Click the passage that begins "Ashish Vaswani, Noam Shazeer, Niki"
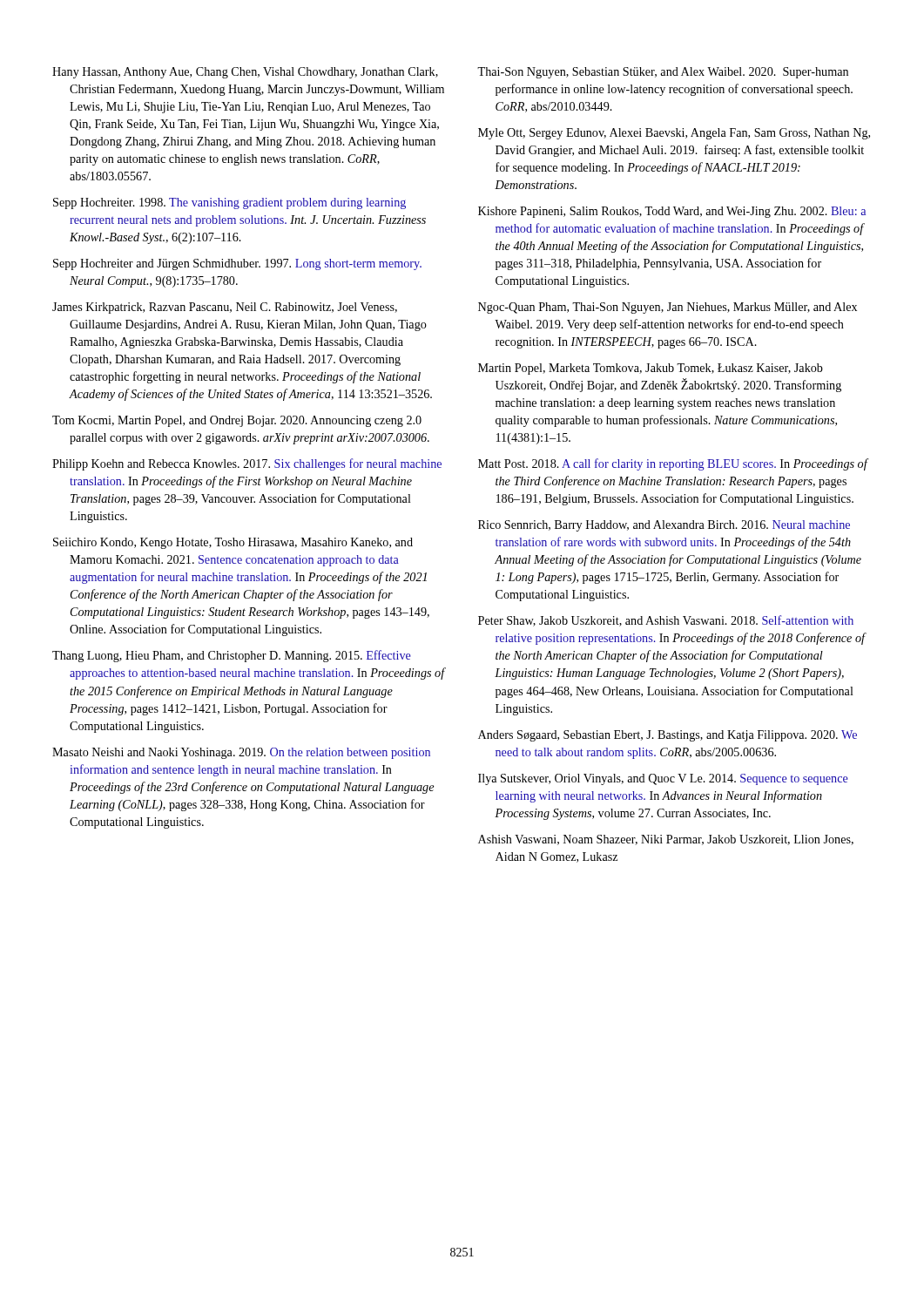The width and height of the screenshot is (924, 1307). 666,847
